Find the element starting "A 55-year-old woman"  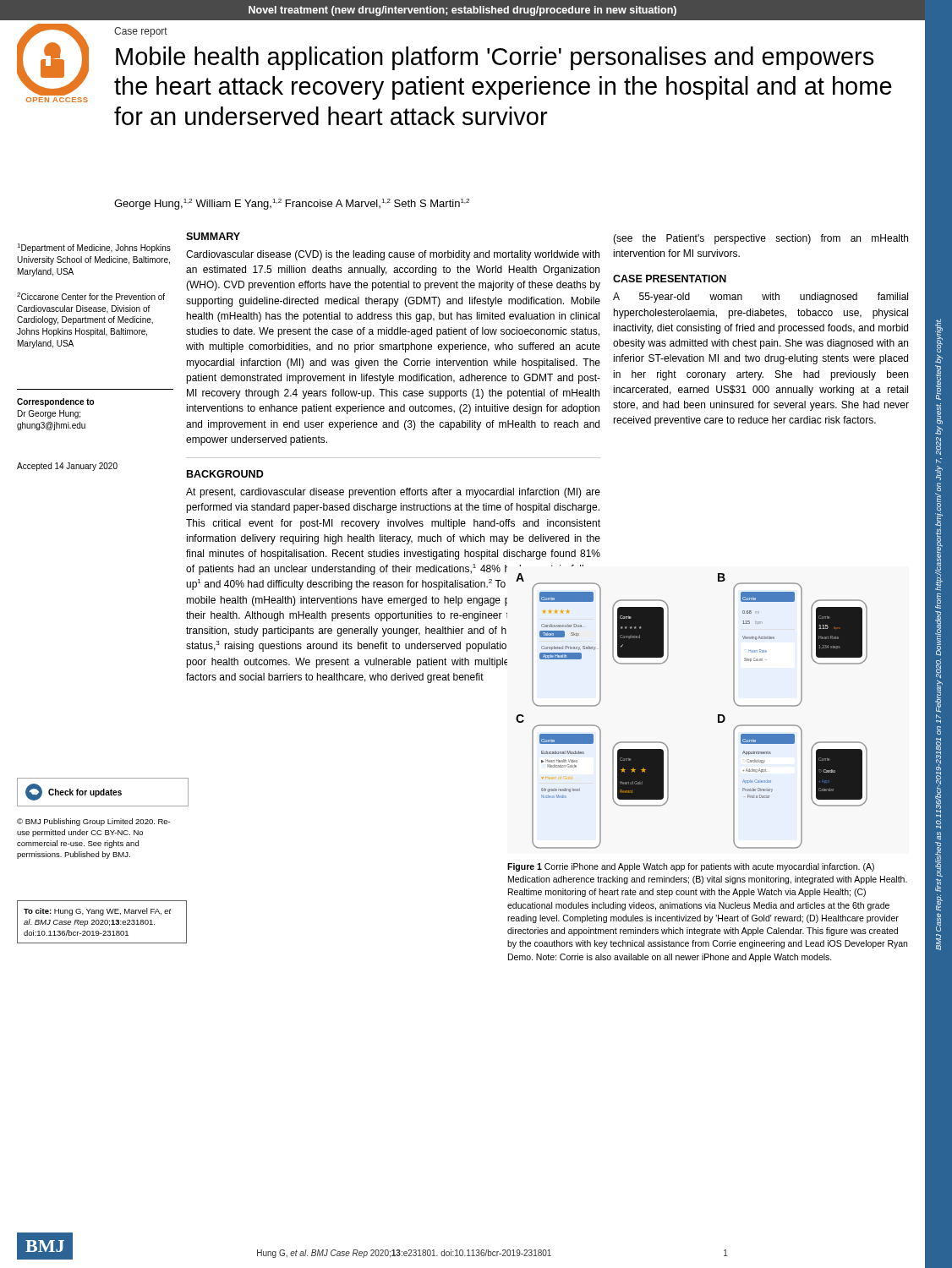point(761,359)
